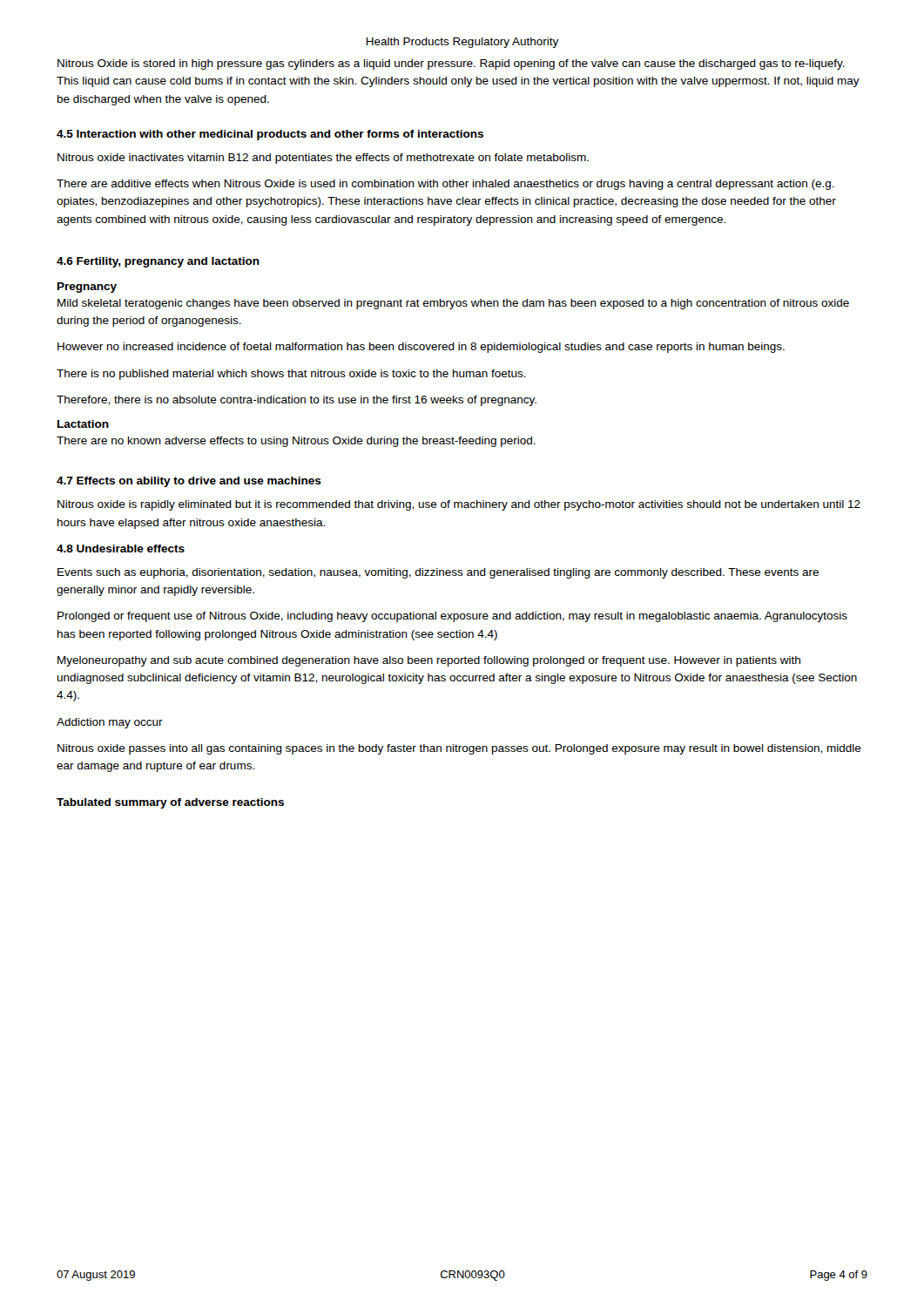Click where it says "4.8 Undesirable effects"
The image size is (924, 1307).
pos(121,548)
